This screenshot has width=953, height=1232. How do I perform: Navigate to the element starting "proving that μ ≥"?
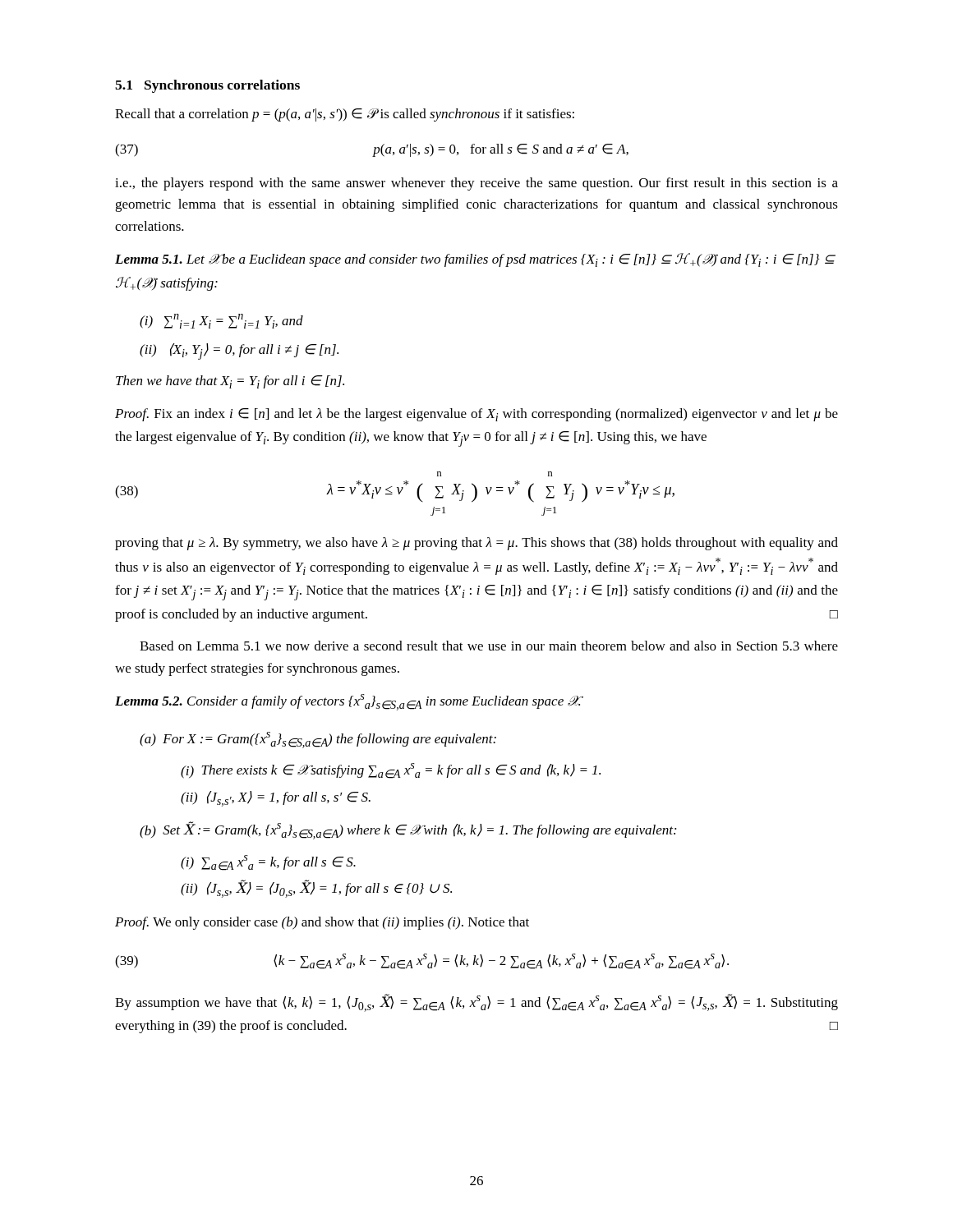tap(476, 580)
